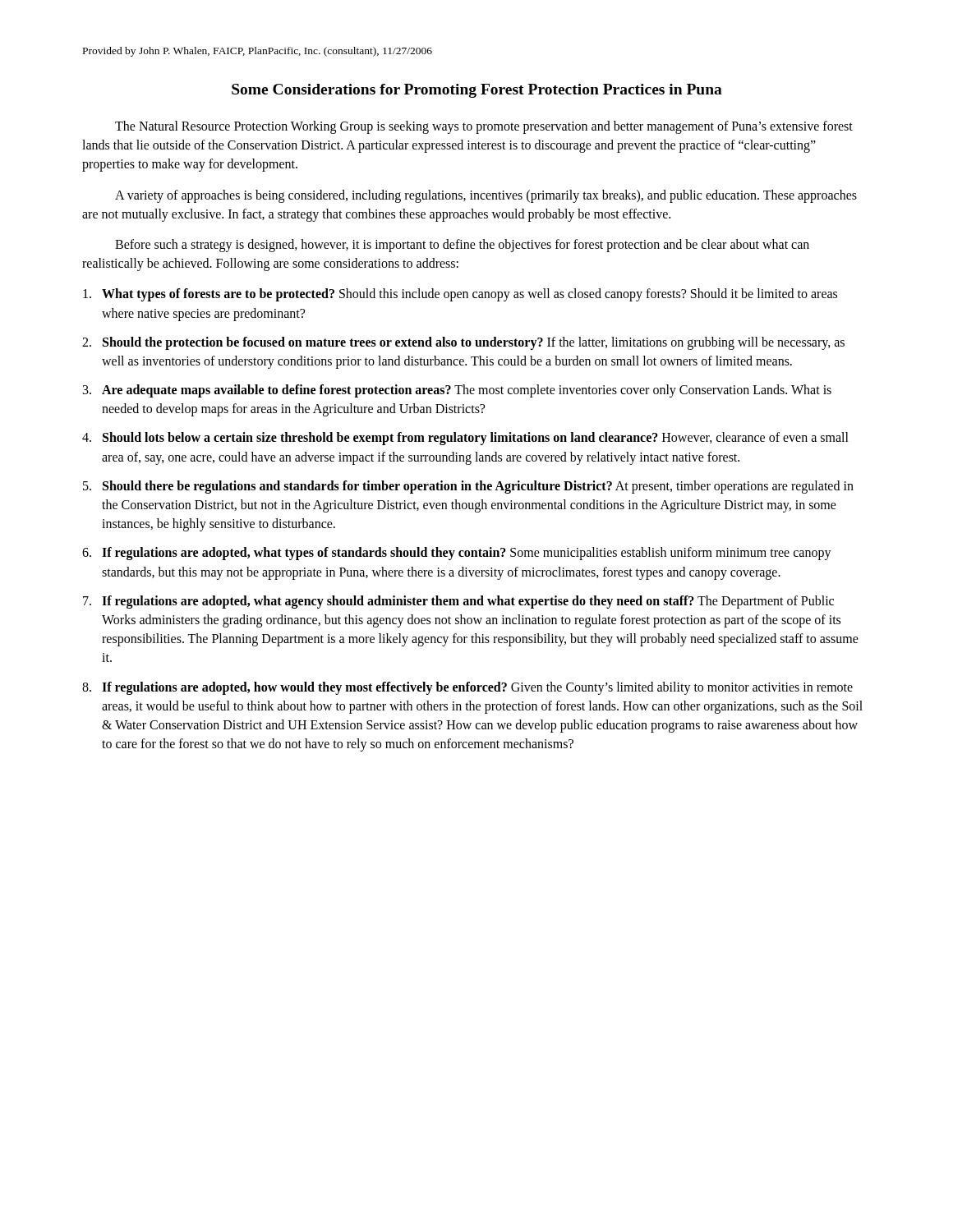Image resolution: width=953 pixels, height=1232 pixels.
Task: Locate the block of text that opens with "4. Should lots below a certain"
Action: click(476, 447)
